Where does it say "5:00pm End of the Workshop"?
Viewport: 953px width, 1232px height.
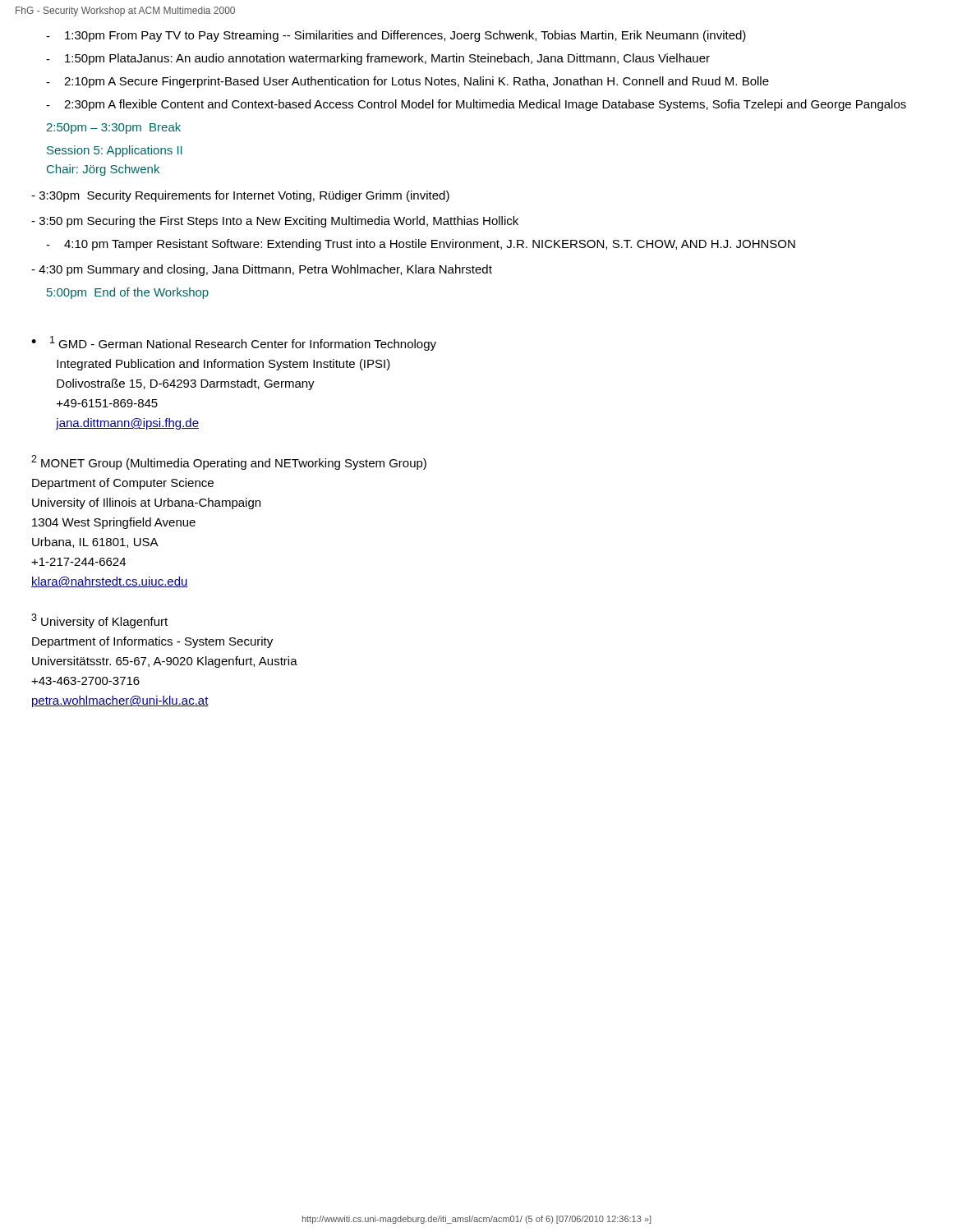[x=127, y=292]
